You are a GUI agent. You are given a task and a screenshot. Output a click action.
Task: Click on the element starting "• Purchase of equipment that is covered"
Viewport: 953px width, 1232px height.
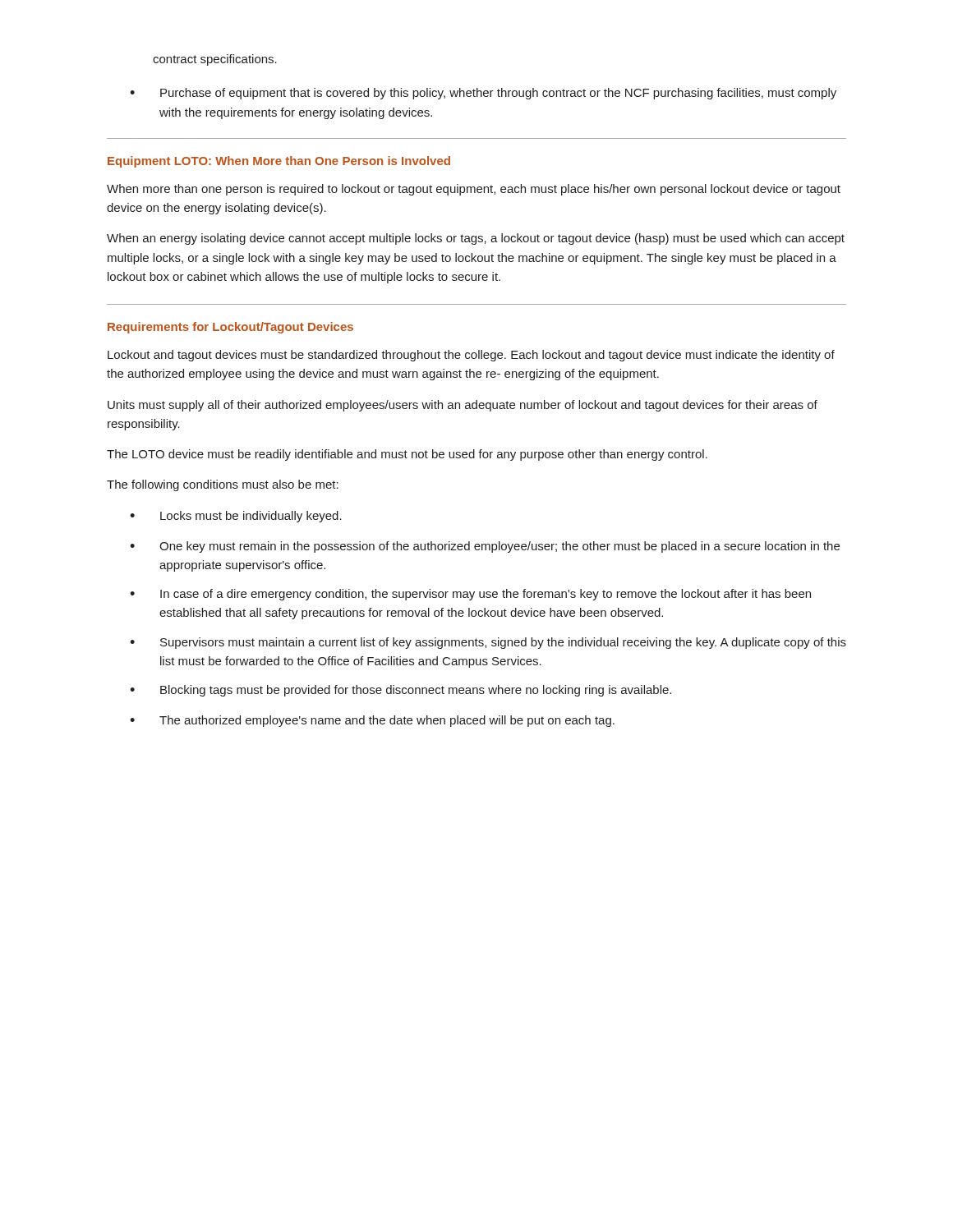[x=488, y=102]
